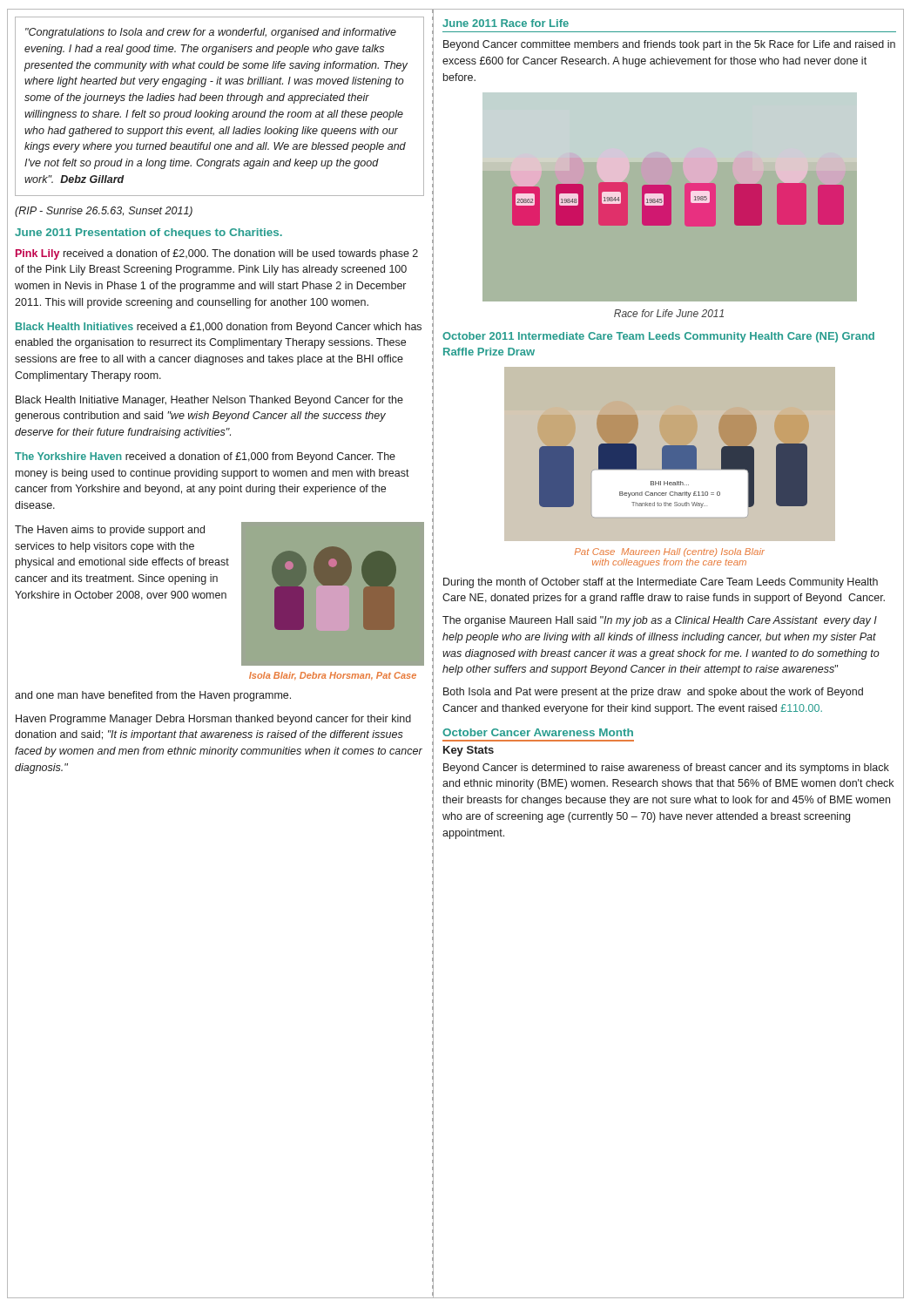Point to the text block starting "(RIP - Sunrise 26.5.63,"
Image resolution: width=924 pixels, height=1307 pixels.
[104, 210]
